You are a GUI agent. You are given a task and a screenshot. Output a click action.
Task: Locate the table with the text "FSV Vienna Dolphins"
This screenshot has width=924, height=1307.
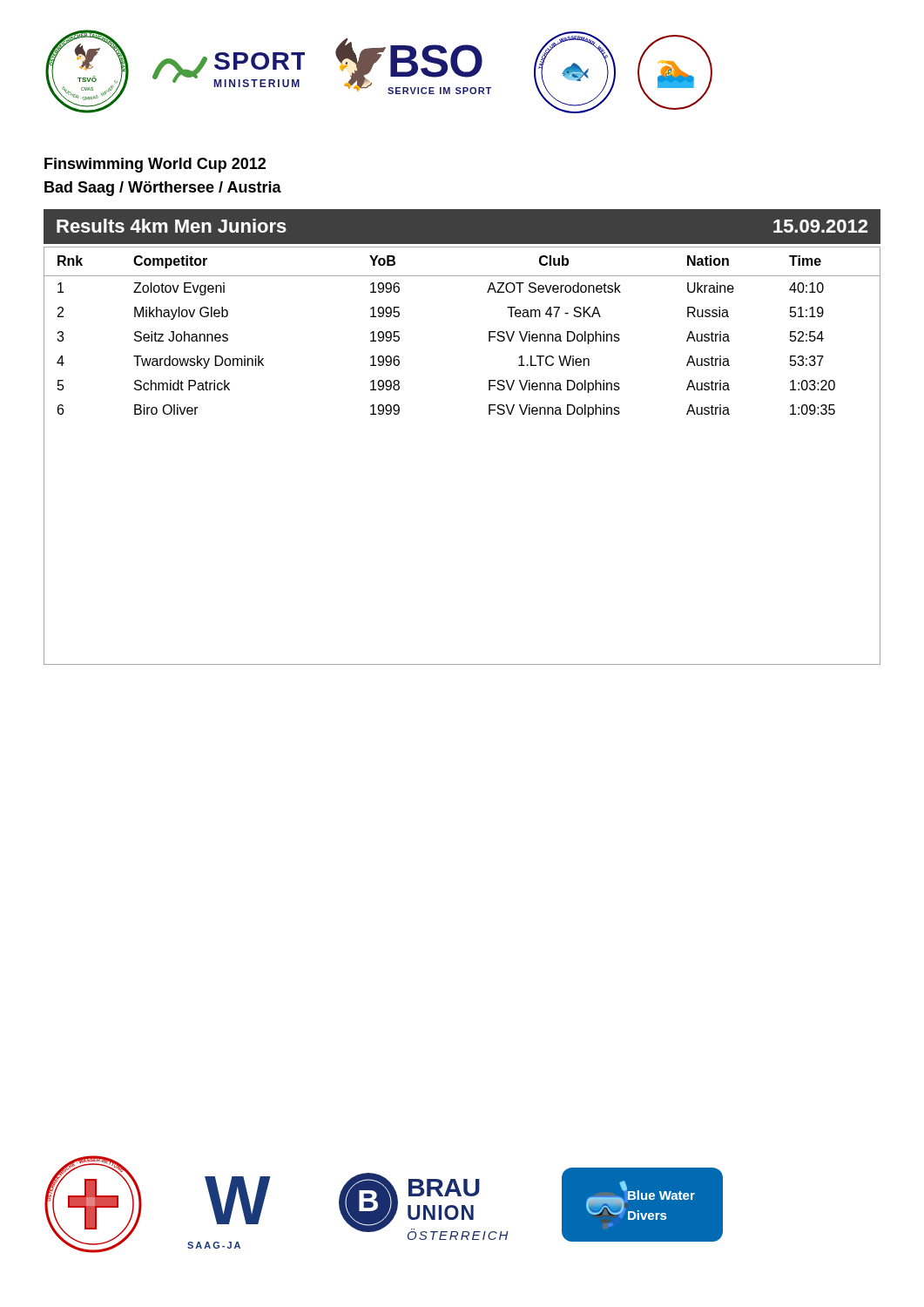pyautogui.click(x=462, y=456)
